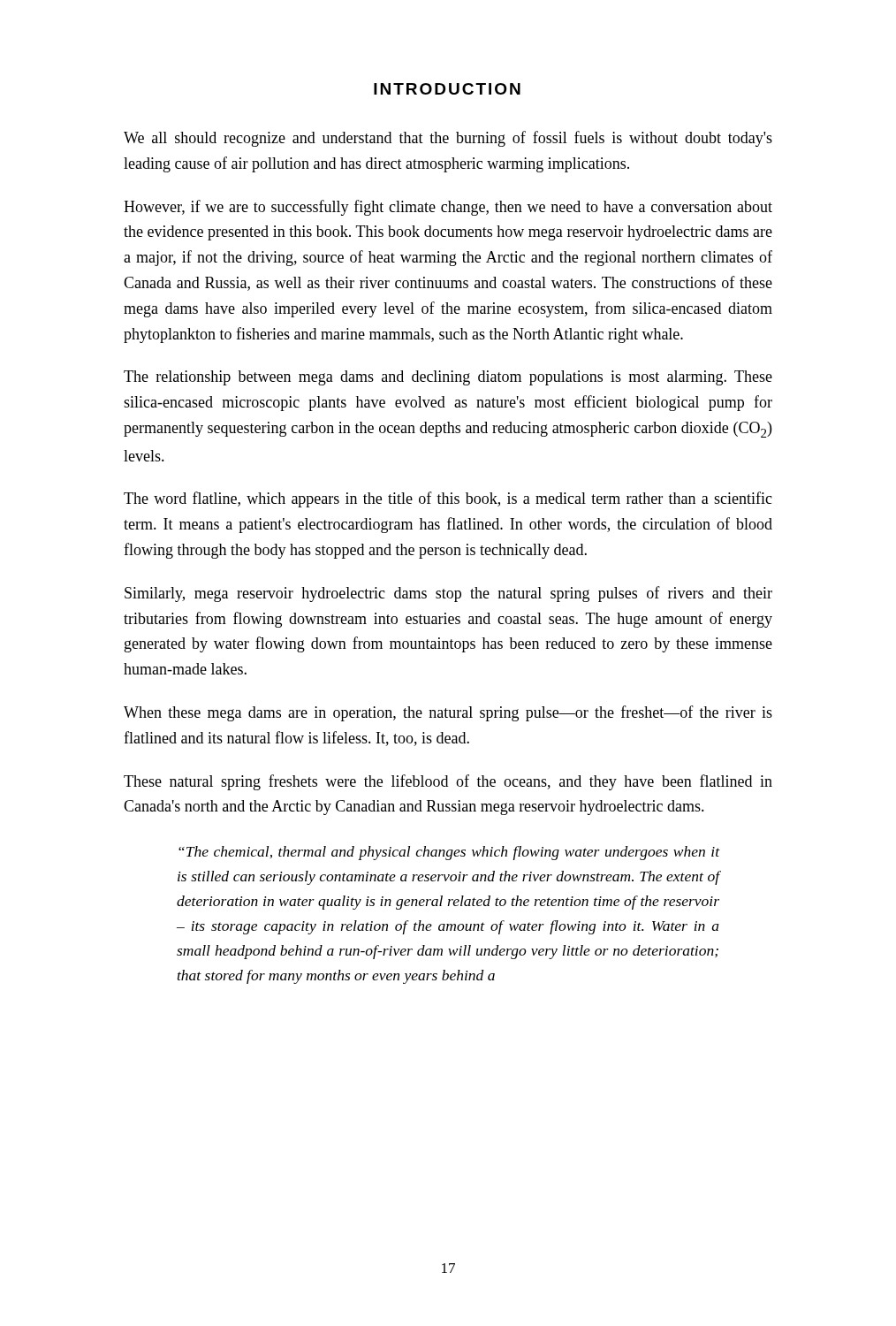896x1326 pixels.
Task: Click on the text block that says "However, if we"
Action: (448, 270)
